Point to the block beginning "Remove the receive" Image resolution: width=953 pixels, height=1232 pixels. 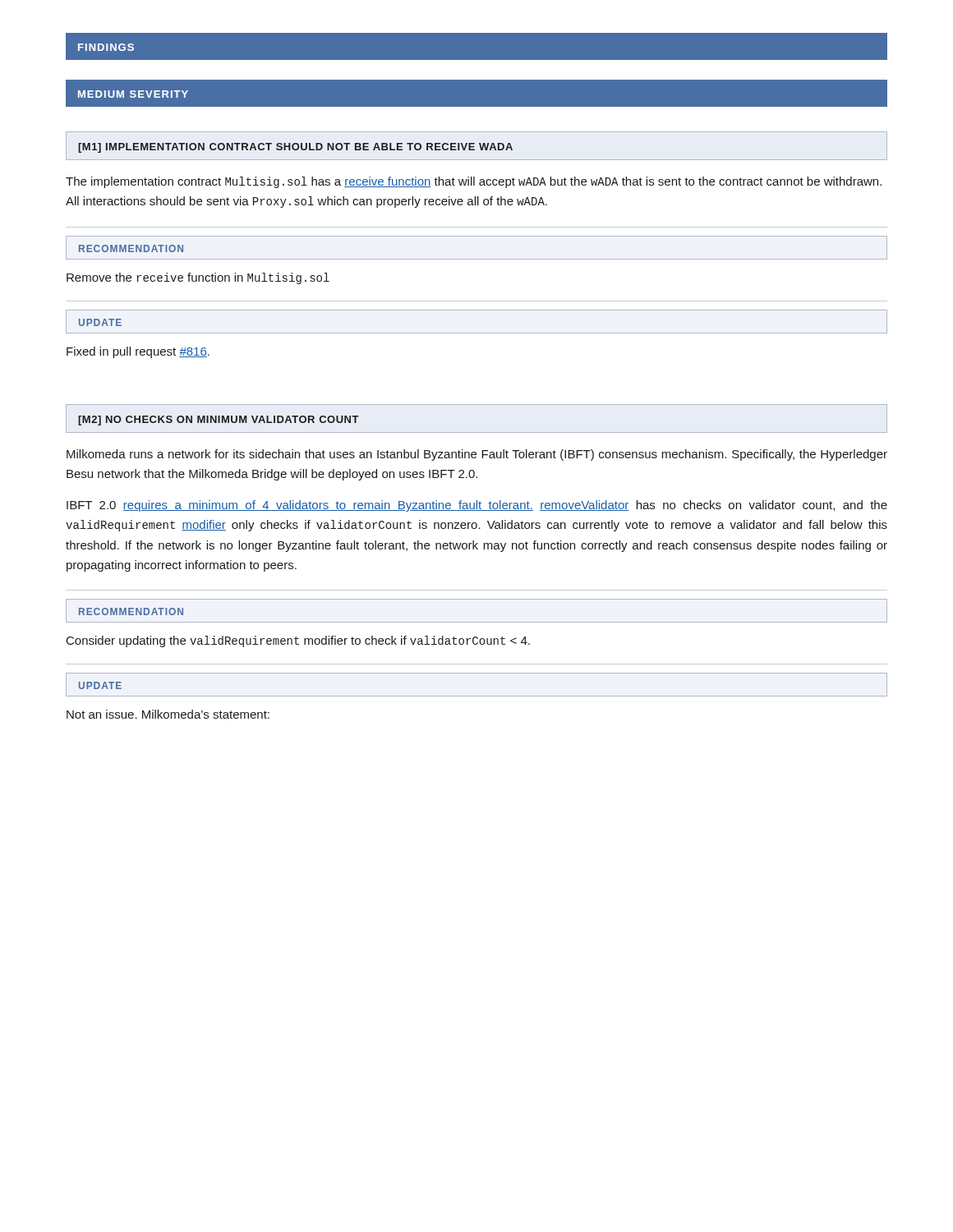198,277
